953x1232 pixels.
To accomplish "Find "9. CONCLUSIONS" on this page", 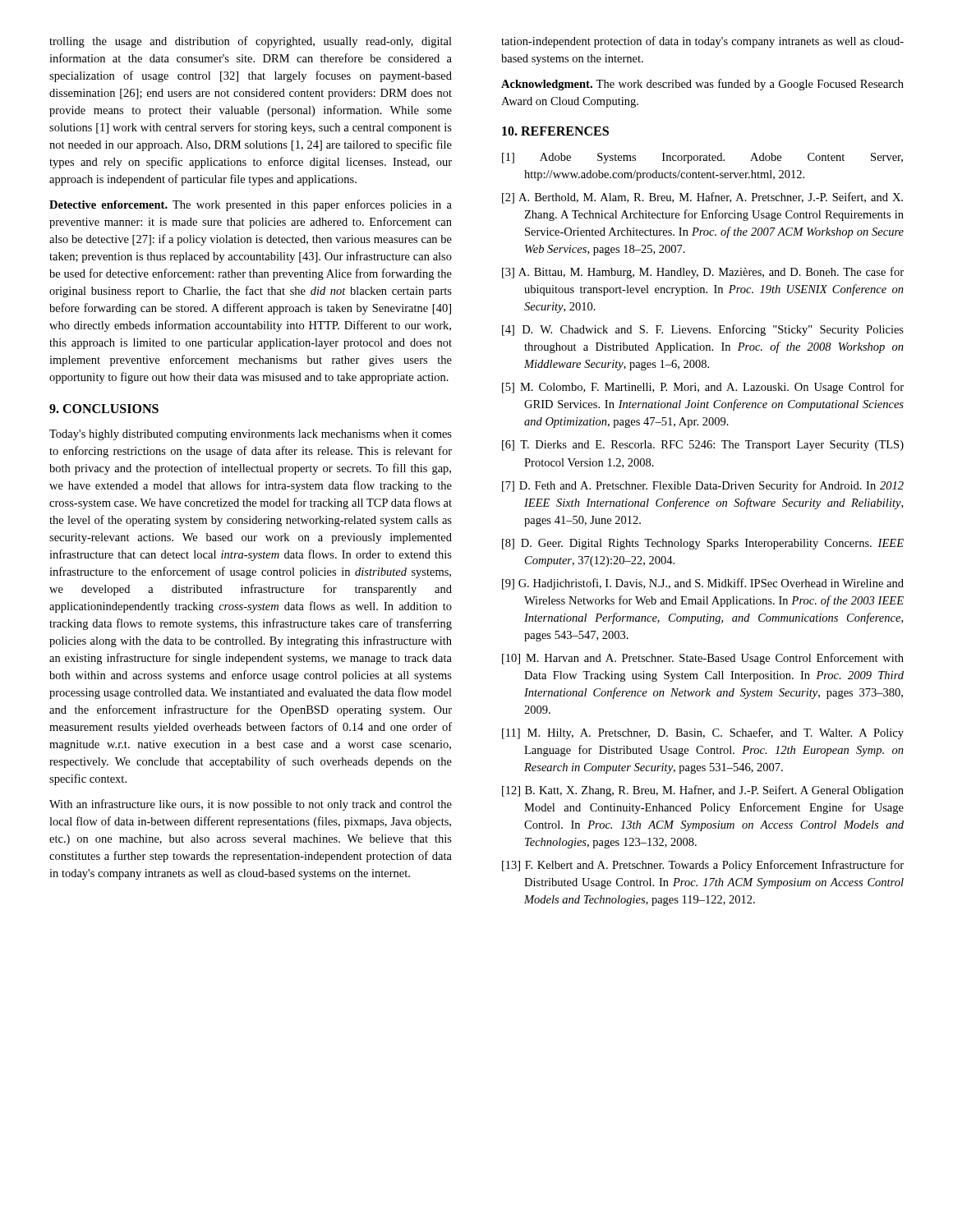I will pyautogui.click(x=104, y=409).
